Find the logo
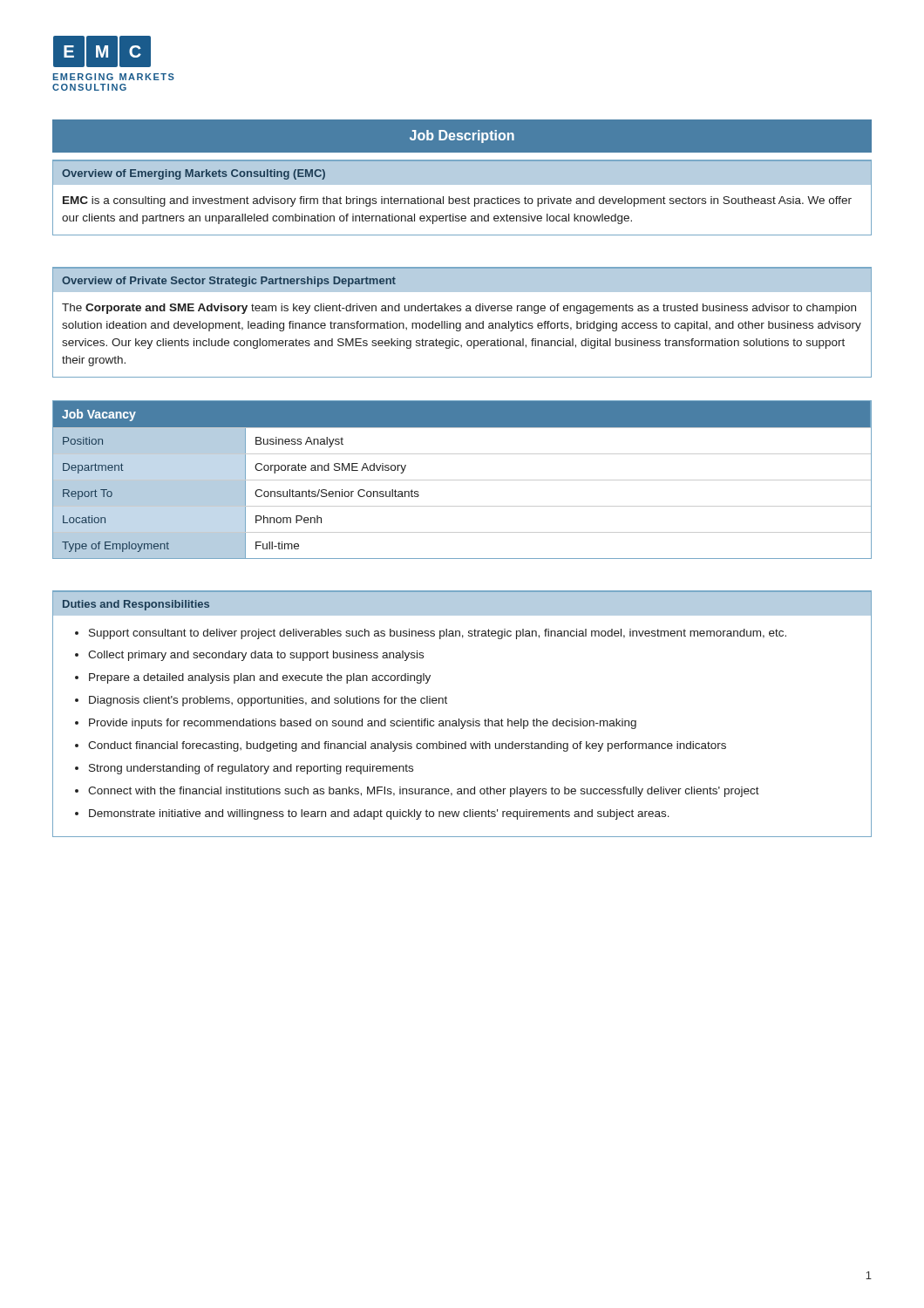924x1308 pixels. [x=462, y=64]
